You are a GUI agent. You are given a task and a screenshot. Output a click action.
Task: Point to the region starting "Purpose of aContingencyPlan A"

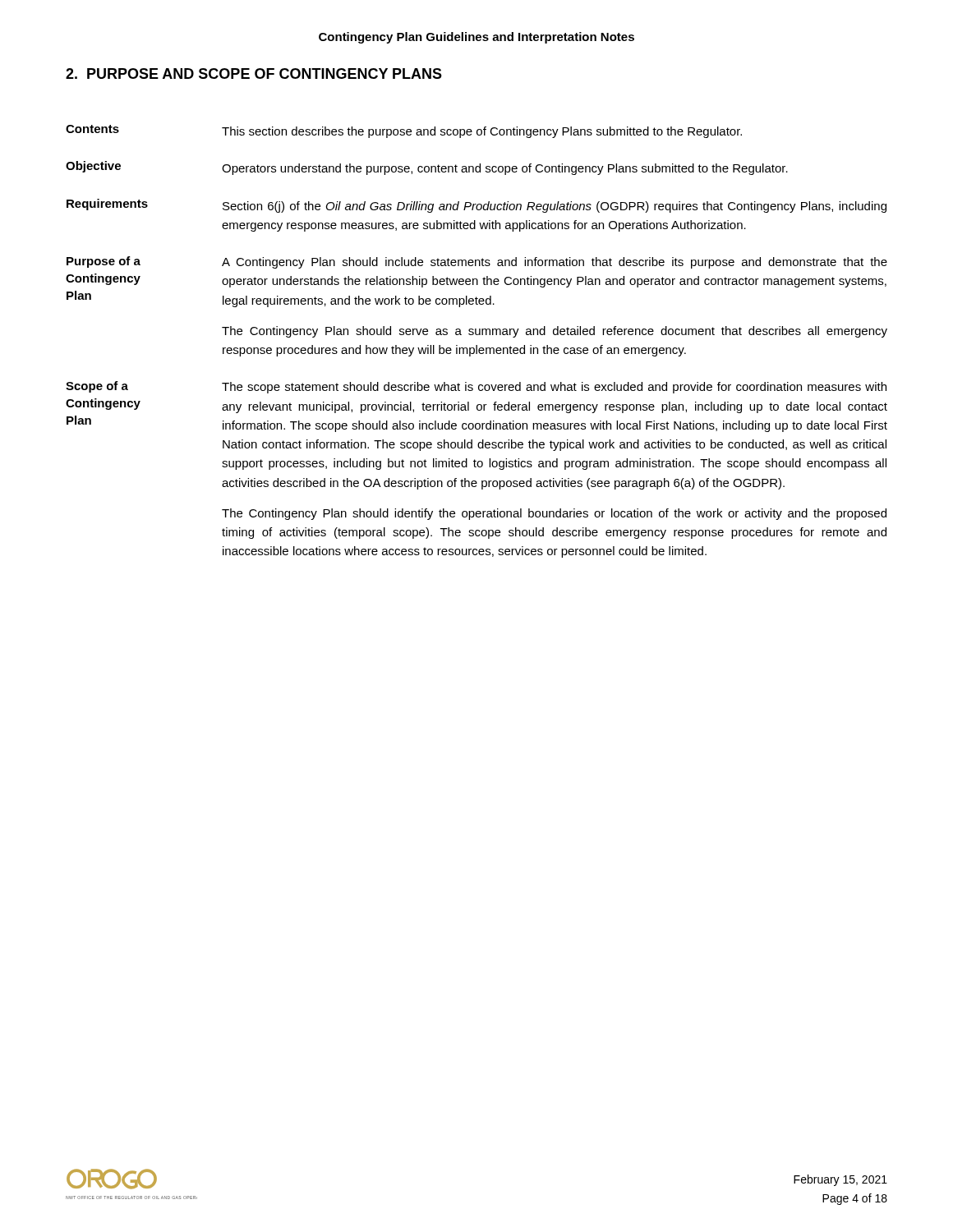coord(476,306)
